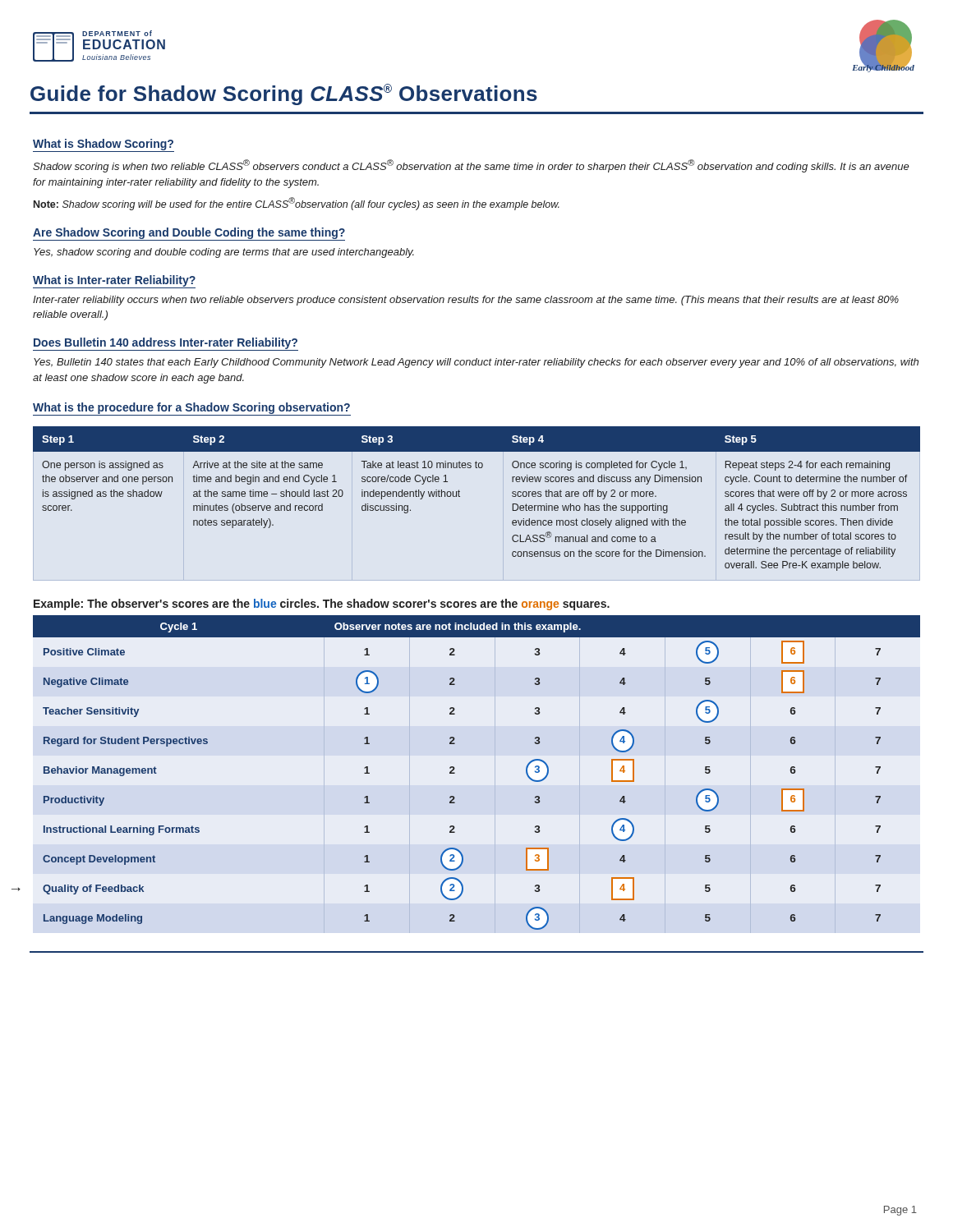Point to the passage starting "Example: The observer's scores are the blue"
Screen dimensions: 1232x953
(x=321, y=604)
